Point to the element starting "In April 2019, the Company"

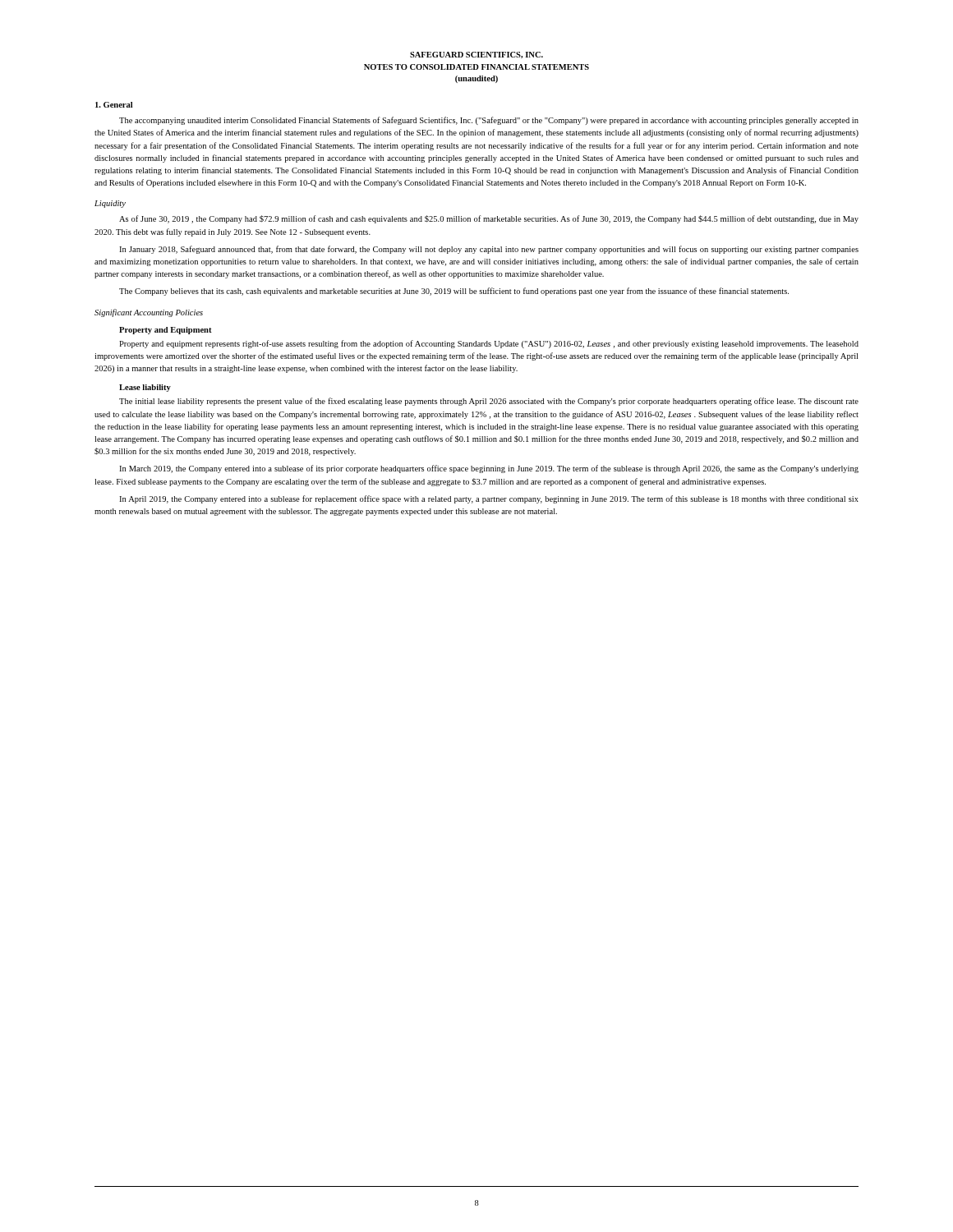(x=476, y=505)
